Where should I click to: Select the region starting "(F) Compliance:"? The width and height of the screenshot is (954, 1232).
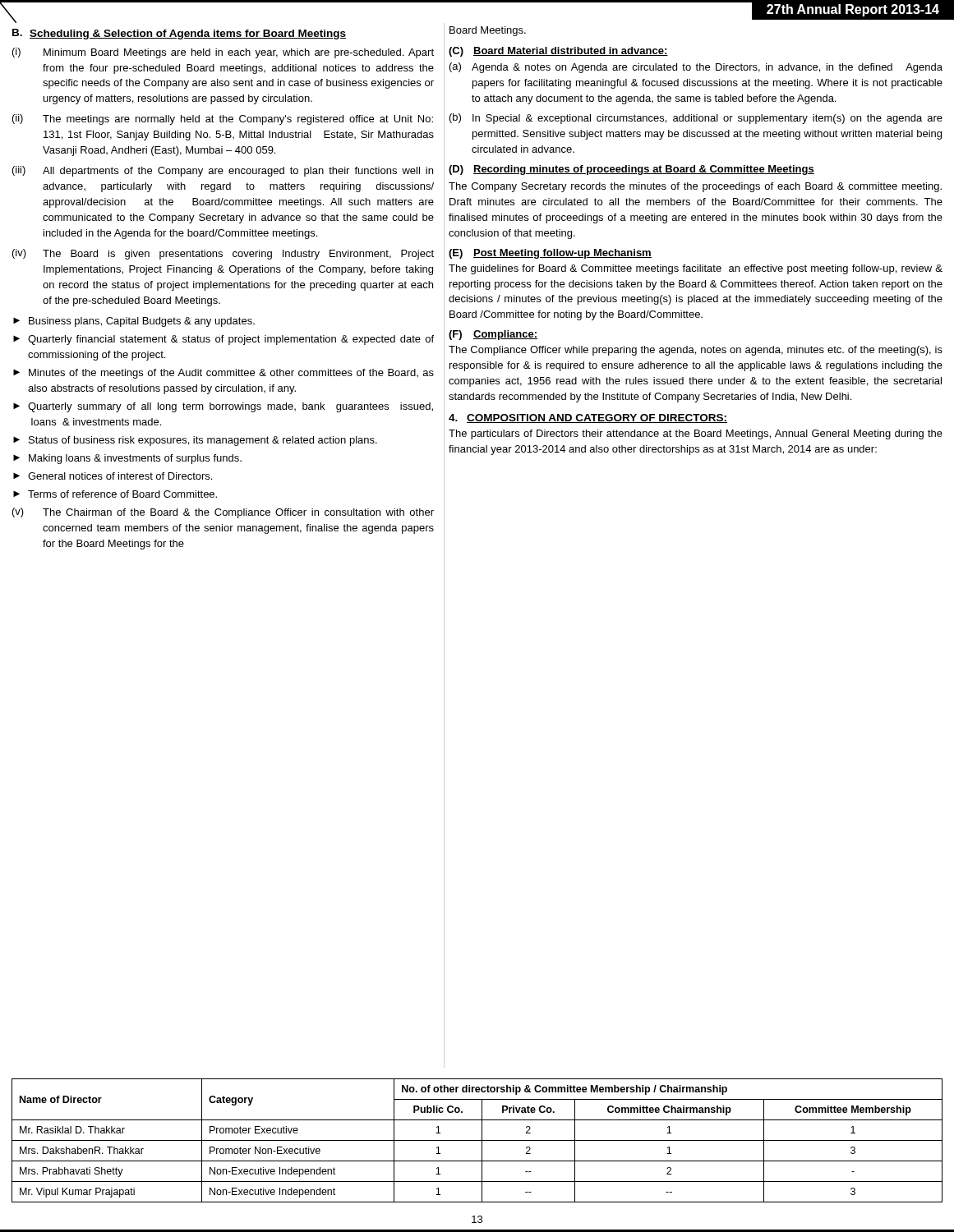click(x=493, y=334)
